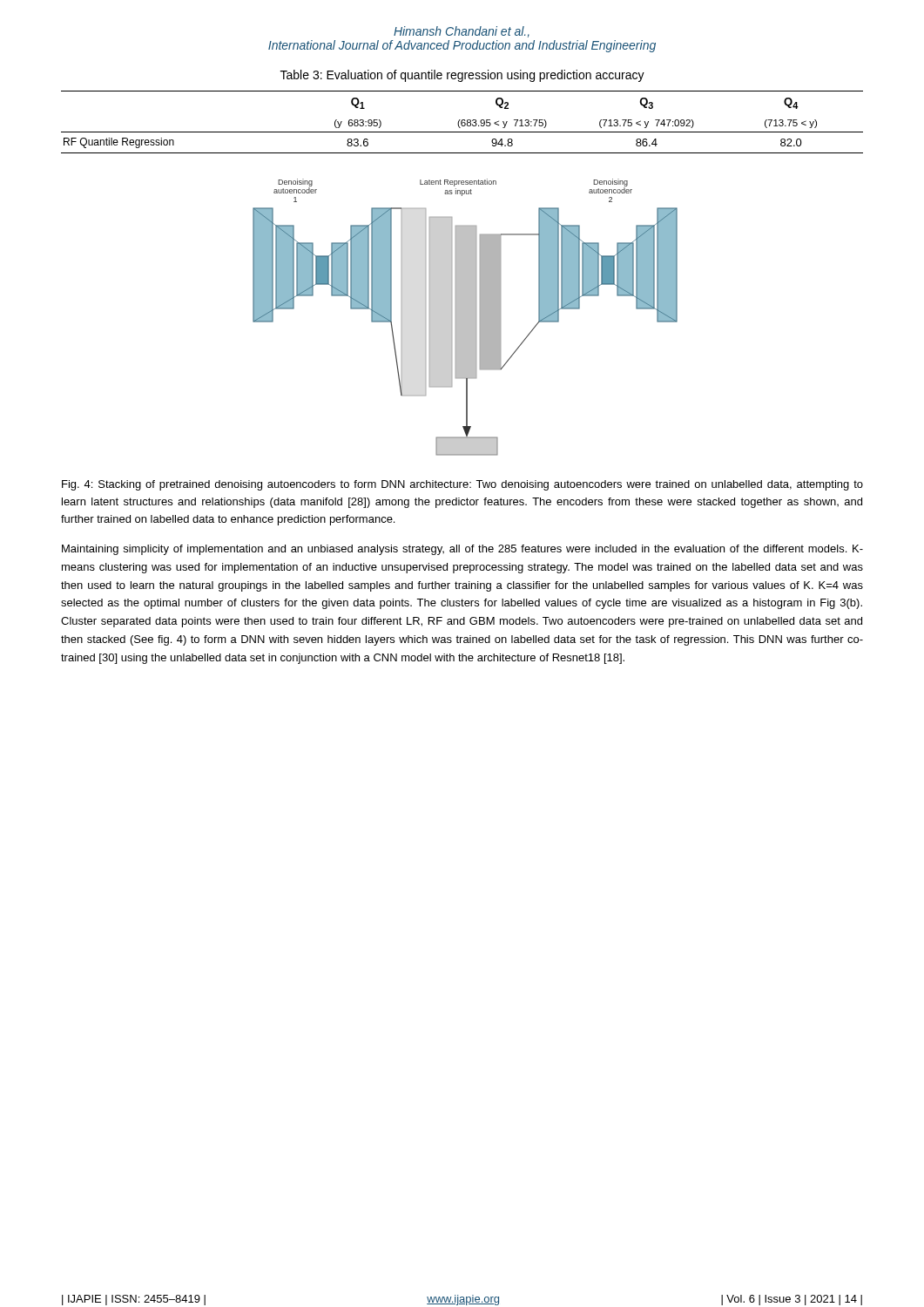Find the table that mentions "Q 2"
This screenshot has width=924, height=1307.
[x=462, y=122]
